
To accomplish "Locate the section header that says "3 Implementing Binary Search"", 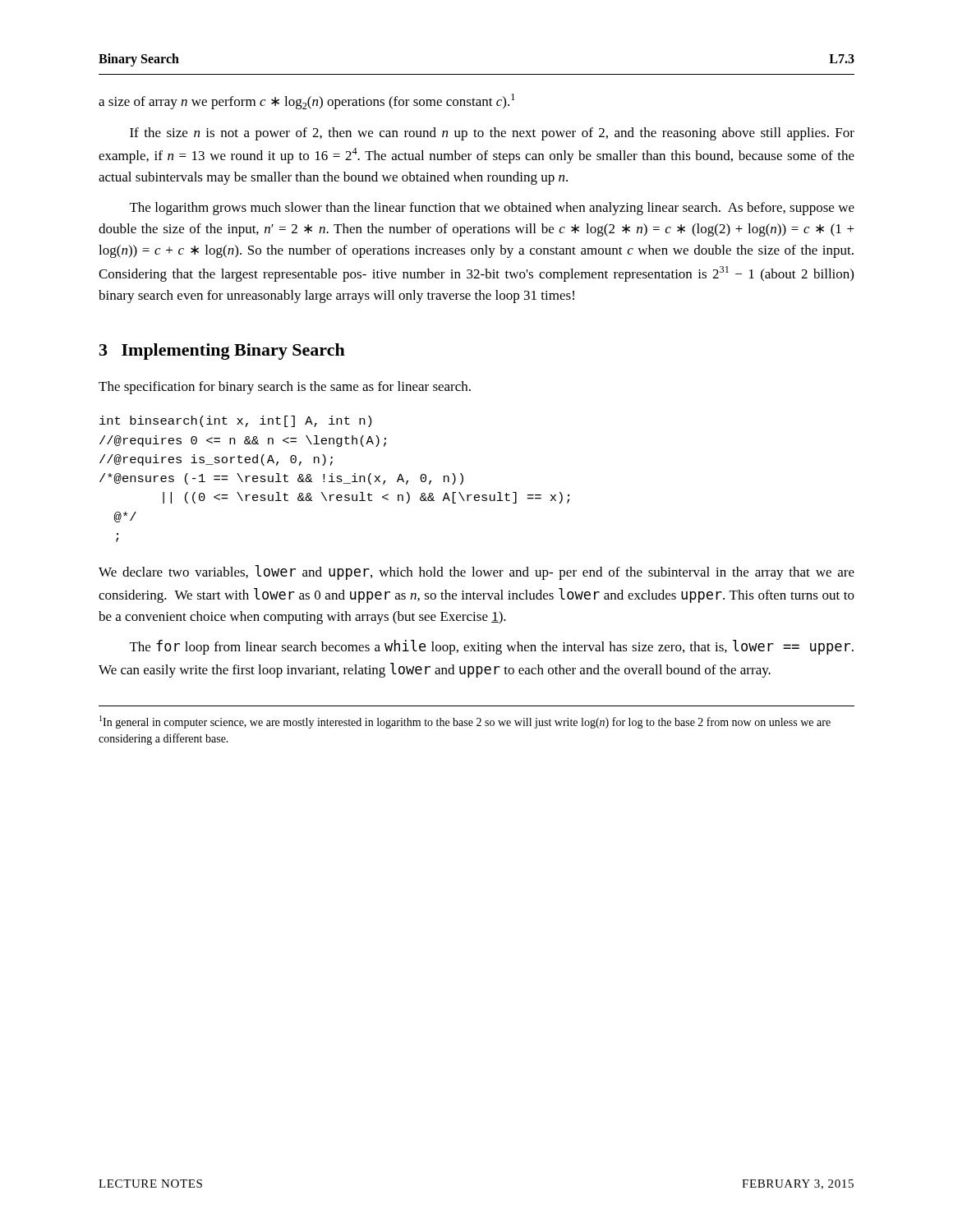I will (x=222, y=350).
